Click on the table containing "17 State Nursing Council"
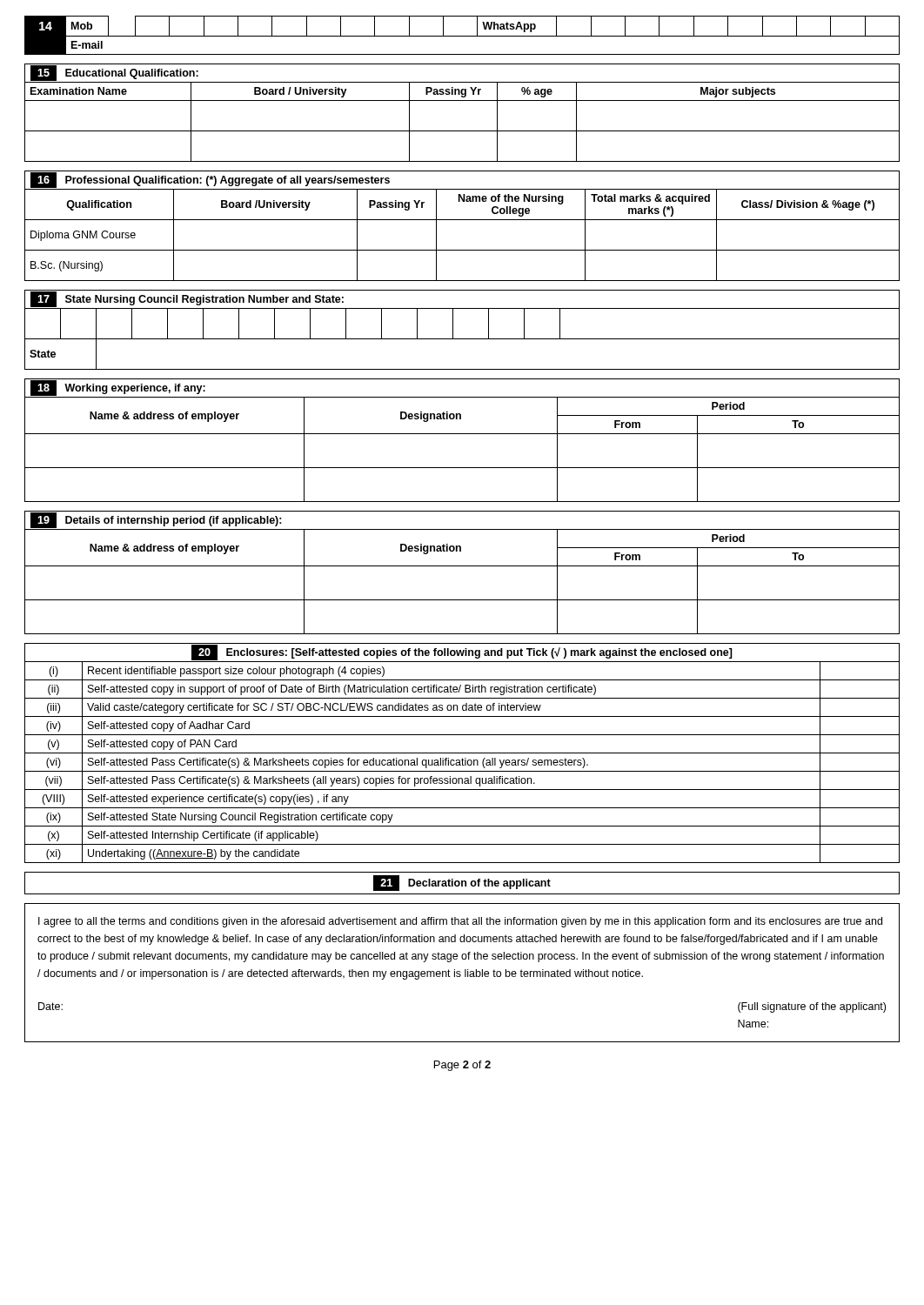 point(462,330)
